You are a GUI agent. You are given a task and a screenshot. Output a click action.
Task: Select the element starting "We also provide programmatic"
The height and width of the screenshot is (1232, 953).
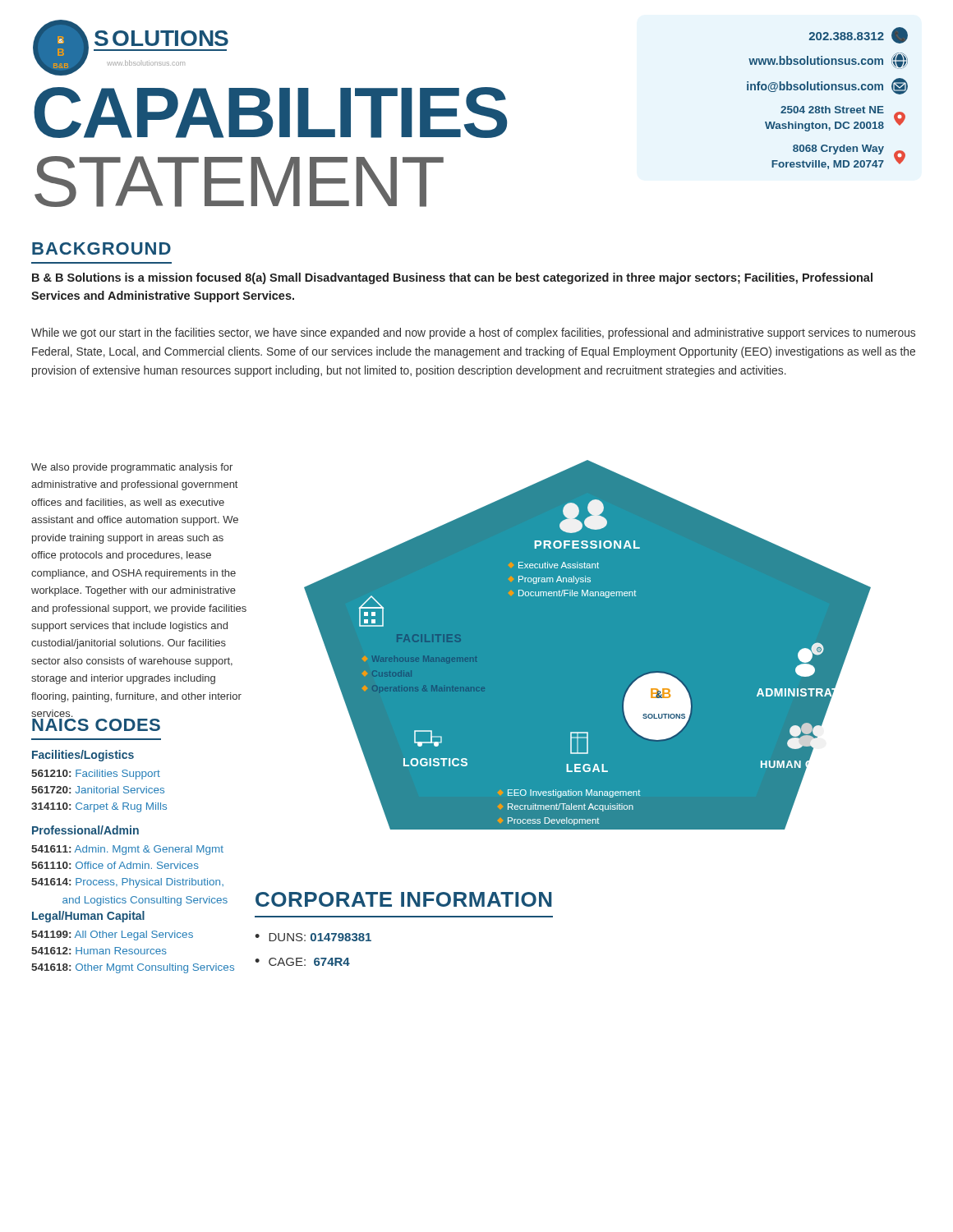coord(139,590)
